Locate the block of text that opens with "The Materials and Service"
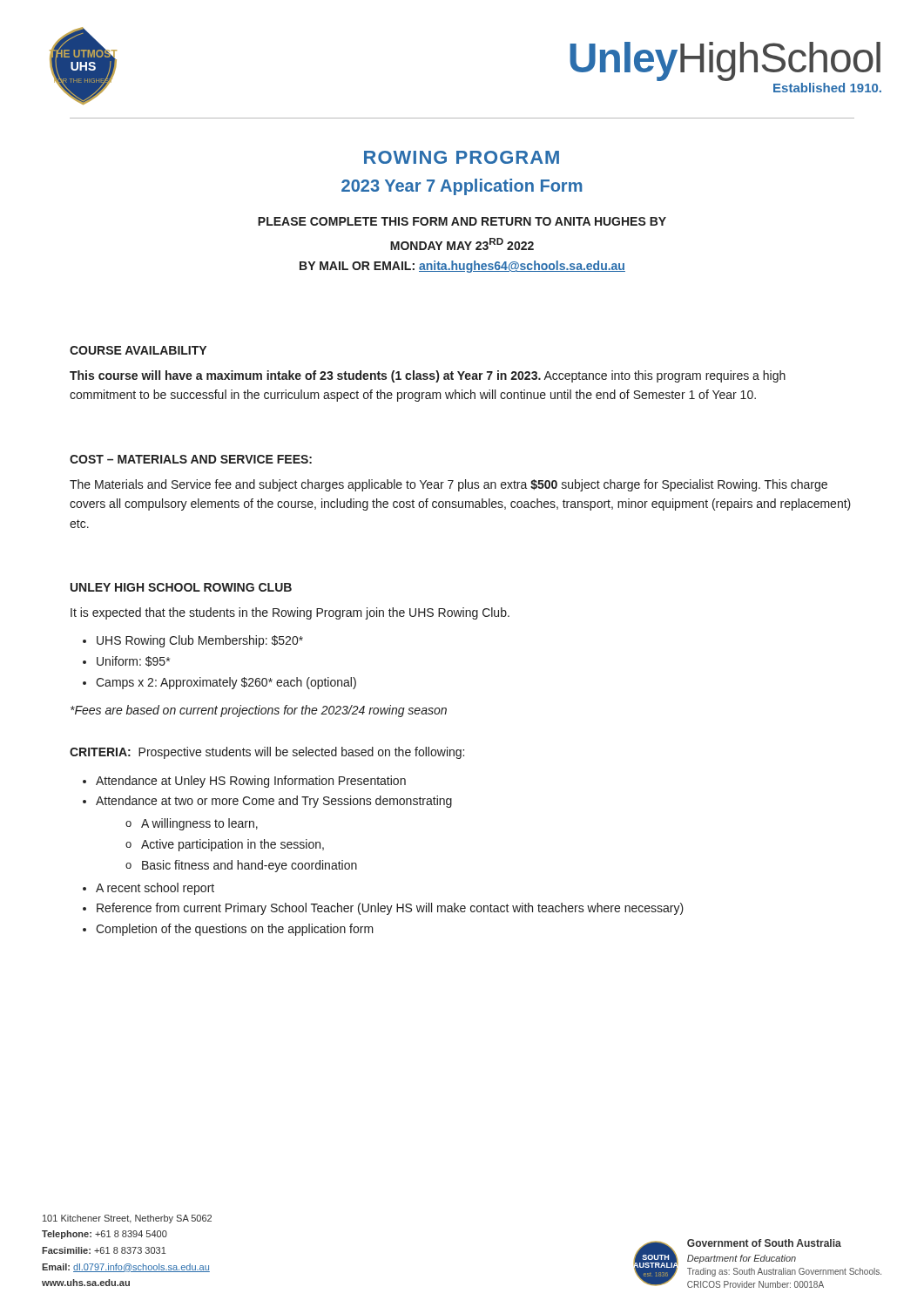Screen dimensions: 1307x924 (460, 504)
